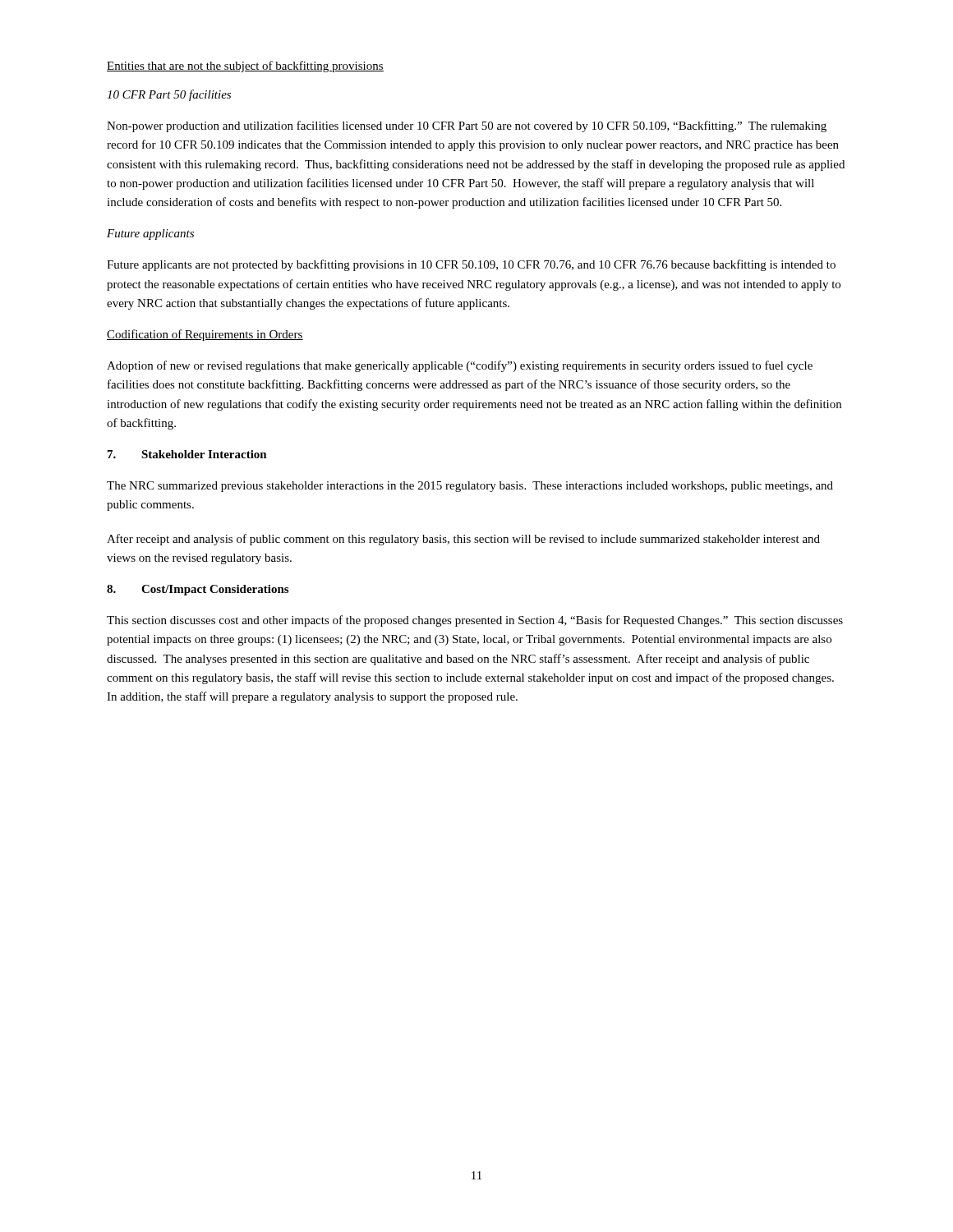The height and width of the screenshot is (1232, 953).
Task: Locate the section header that says "Future applicants"
Action: tap(151, 233)
